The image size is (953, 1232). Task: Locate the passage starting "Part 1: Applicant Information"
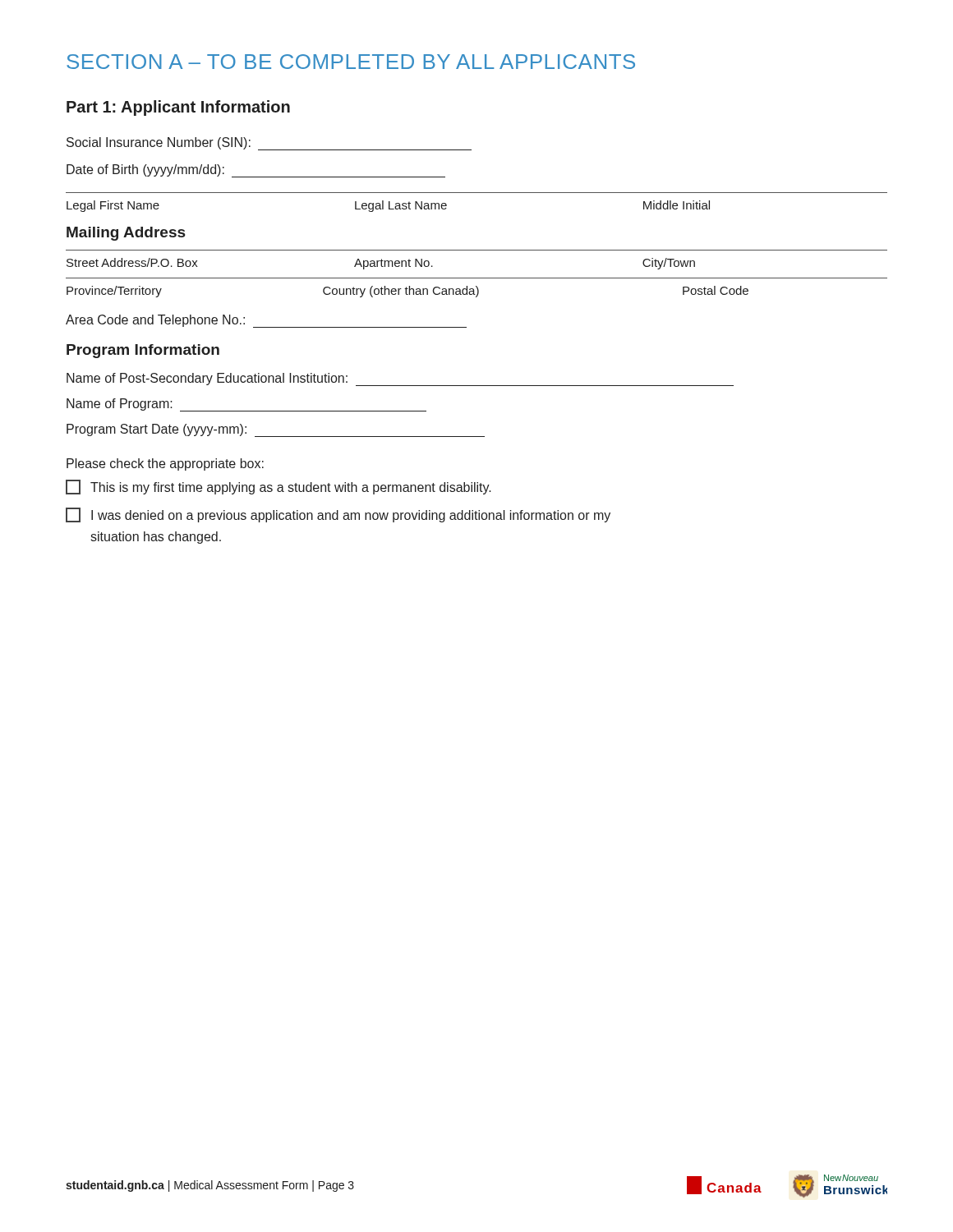(178, 108)
